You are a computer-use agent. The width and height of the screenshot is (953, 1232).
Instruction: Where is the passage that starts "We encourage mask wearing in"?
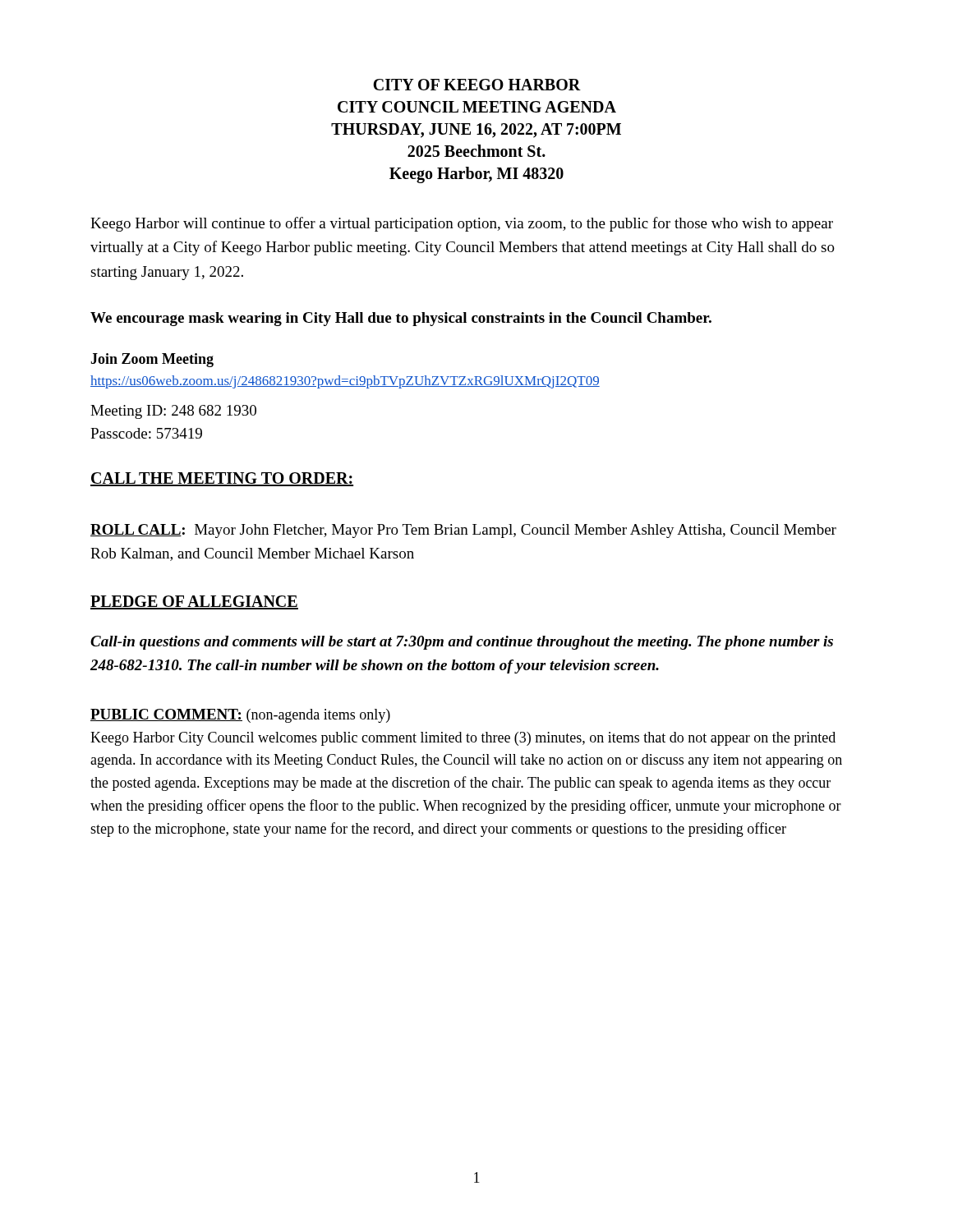(401, 318)
